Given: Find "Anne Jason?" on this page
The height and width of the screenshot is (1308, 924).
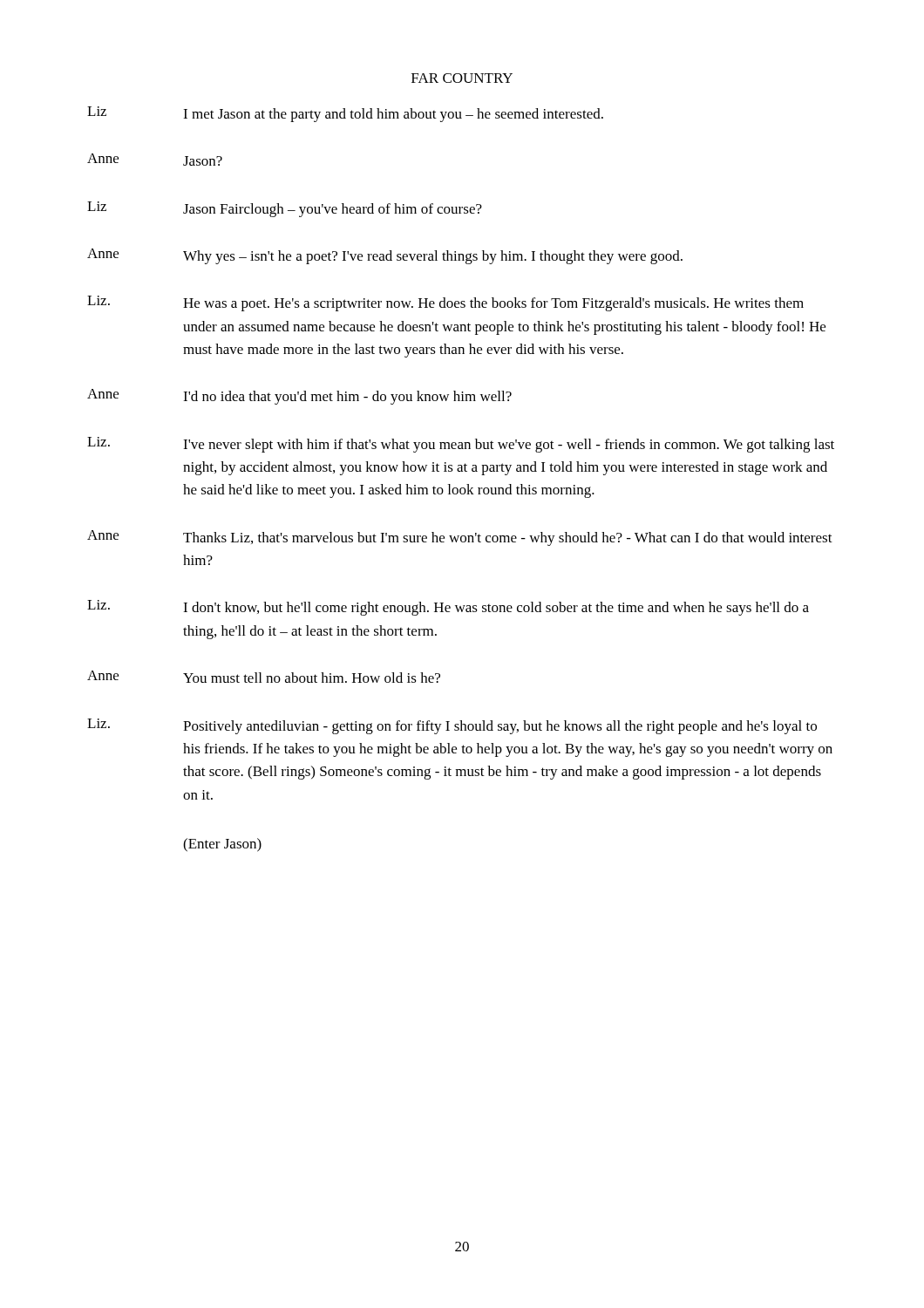Looking at the screenshot, I should tap(108, 159).
